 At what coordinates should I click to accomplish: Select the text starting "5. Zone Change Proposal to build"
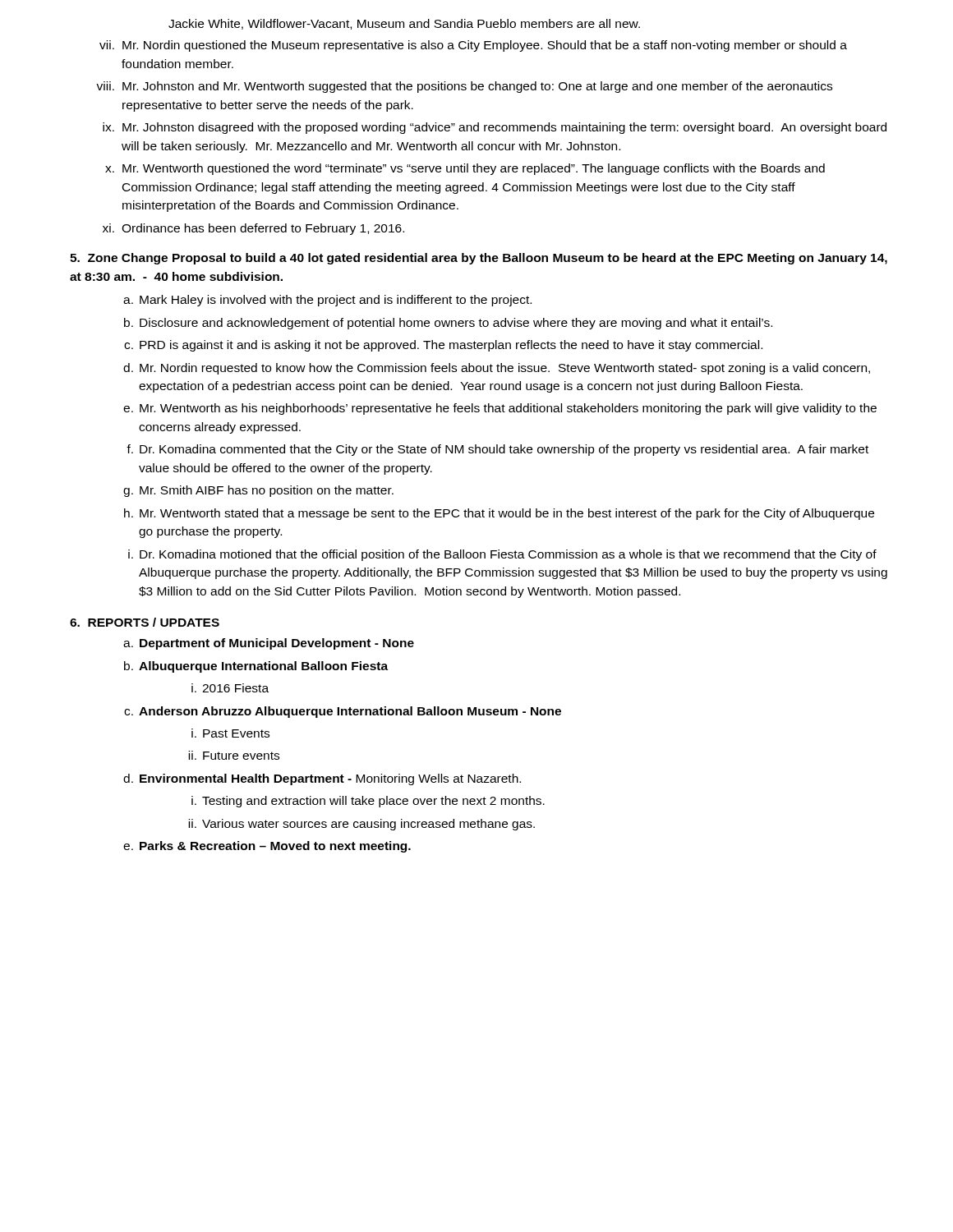(x=479, y=267)
